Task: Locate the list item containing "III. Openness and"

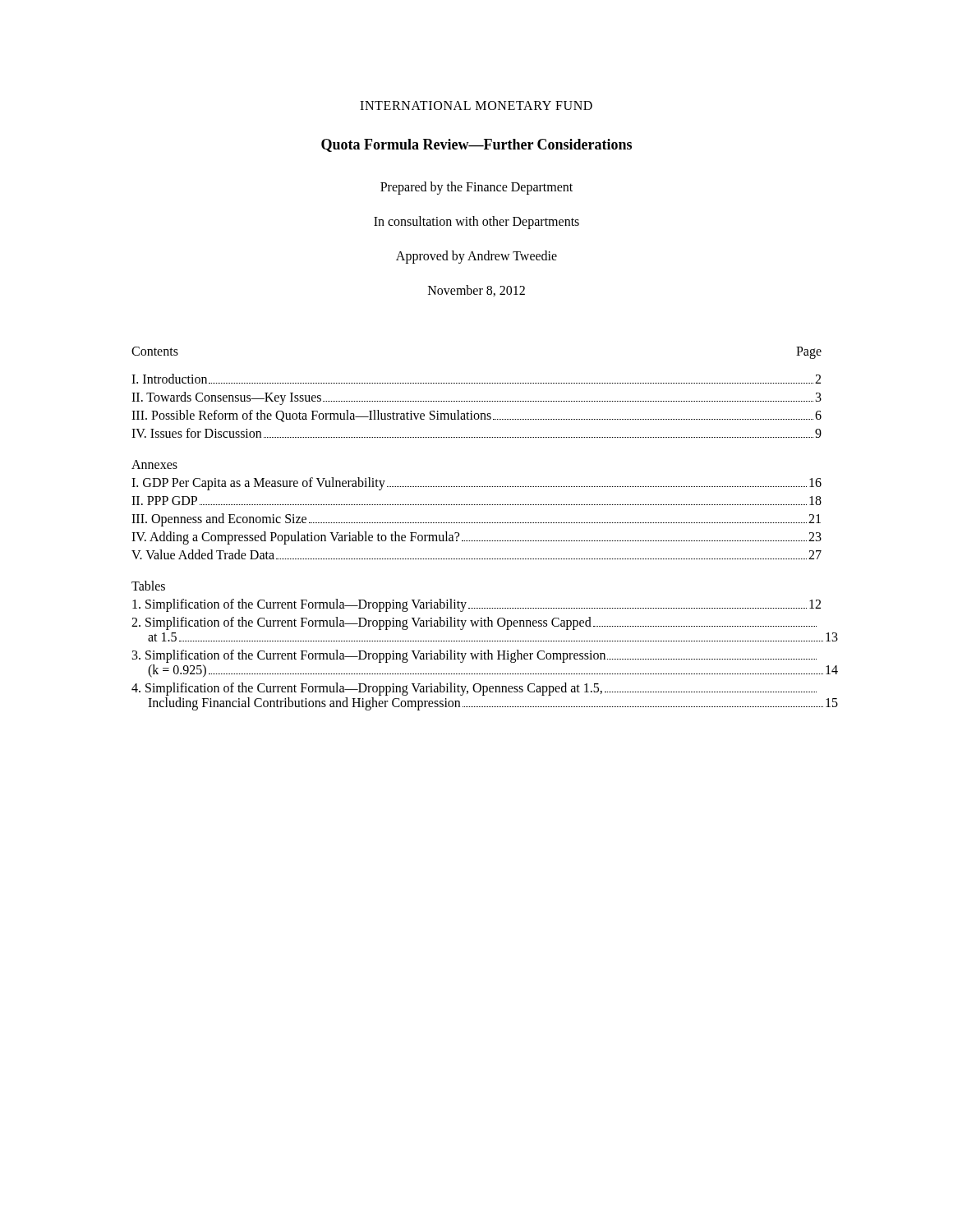Action: (476, 519)
